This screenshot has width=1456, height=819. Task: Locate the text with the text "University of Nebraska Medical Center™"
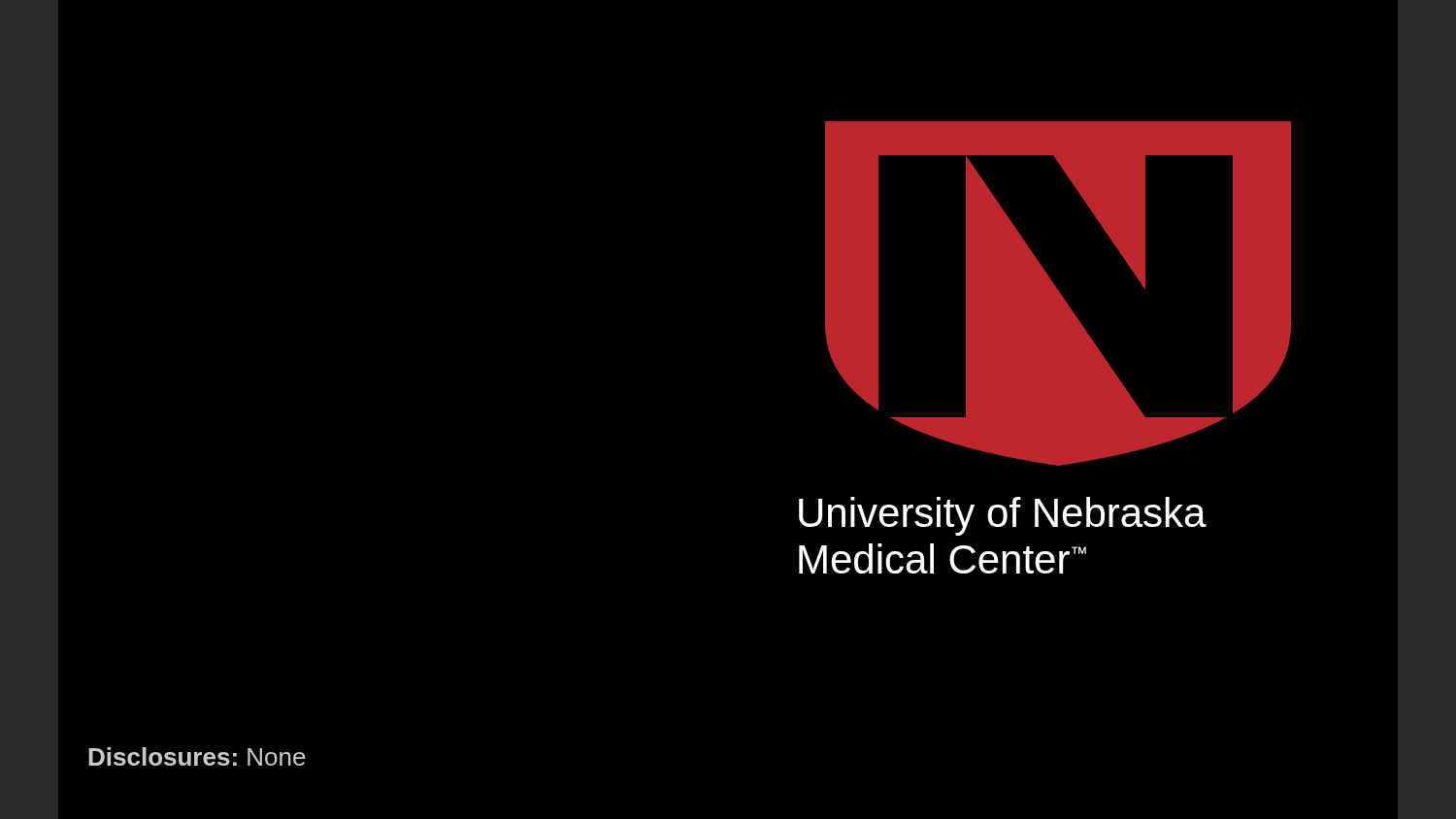pos(1068,537)
